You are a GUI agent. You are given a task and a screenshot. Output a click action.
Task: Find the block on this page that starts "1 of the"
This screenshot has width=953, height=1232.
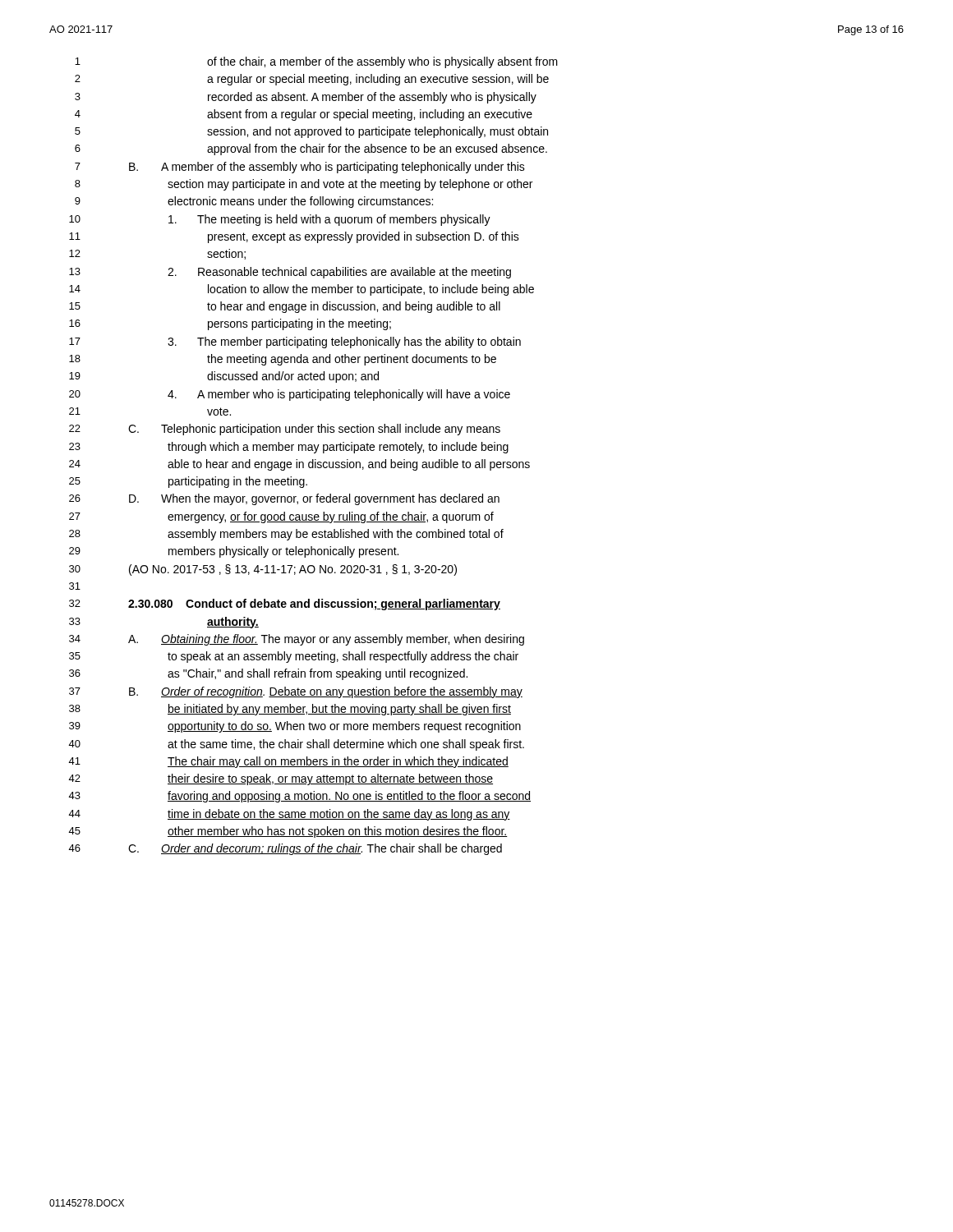pyautogui.click(x=476, y=62)
